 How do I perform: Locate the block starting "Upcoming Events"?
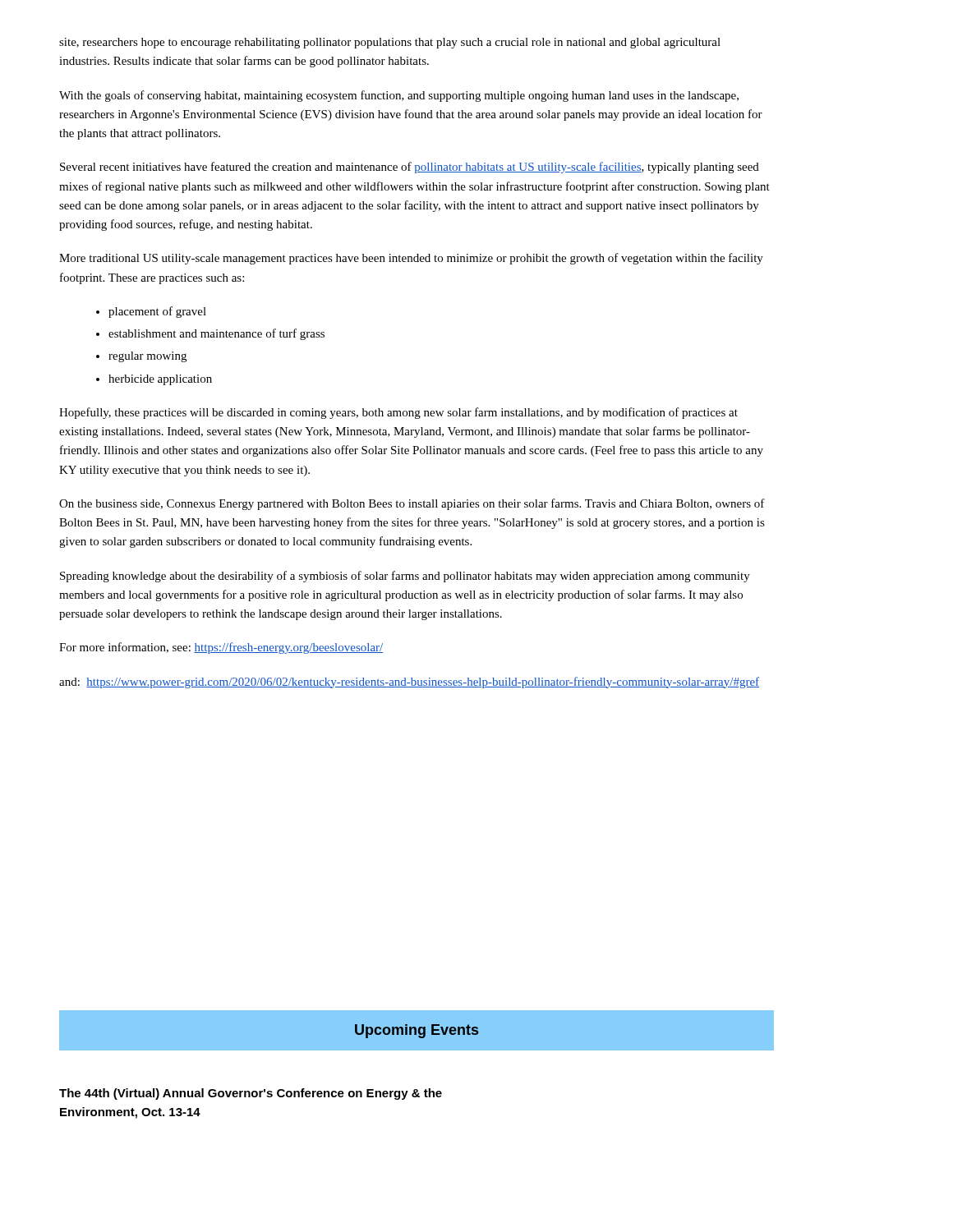417,1030
